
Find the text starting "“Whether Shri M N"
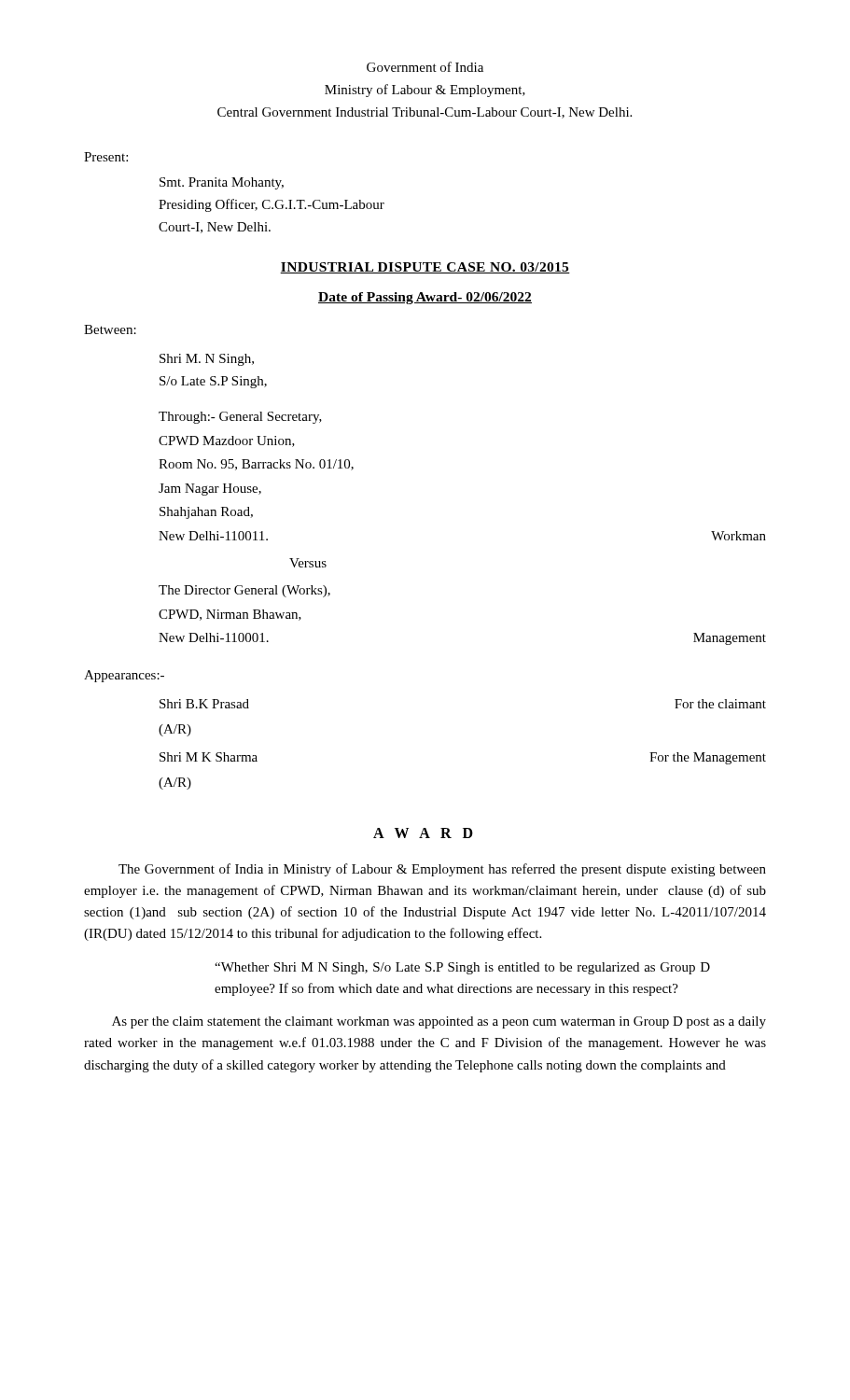(x=462, y=978)
